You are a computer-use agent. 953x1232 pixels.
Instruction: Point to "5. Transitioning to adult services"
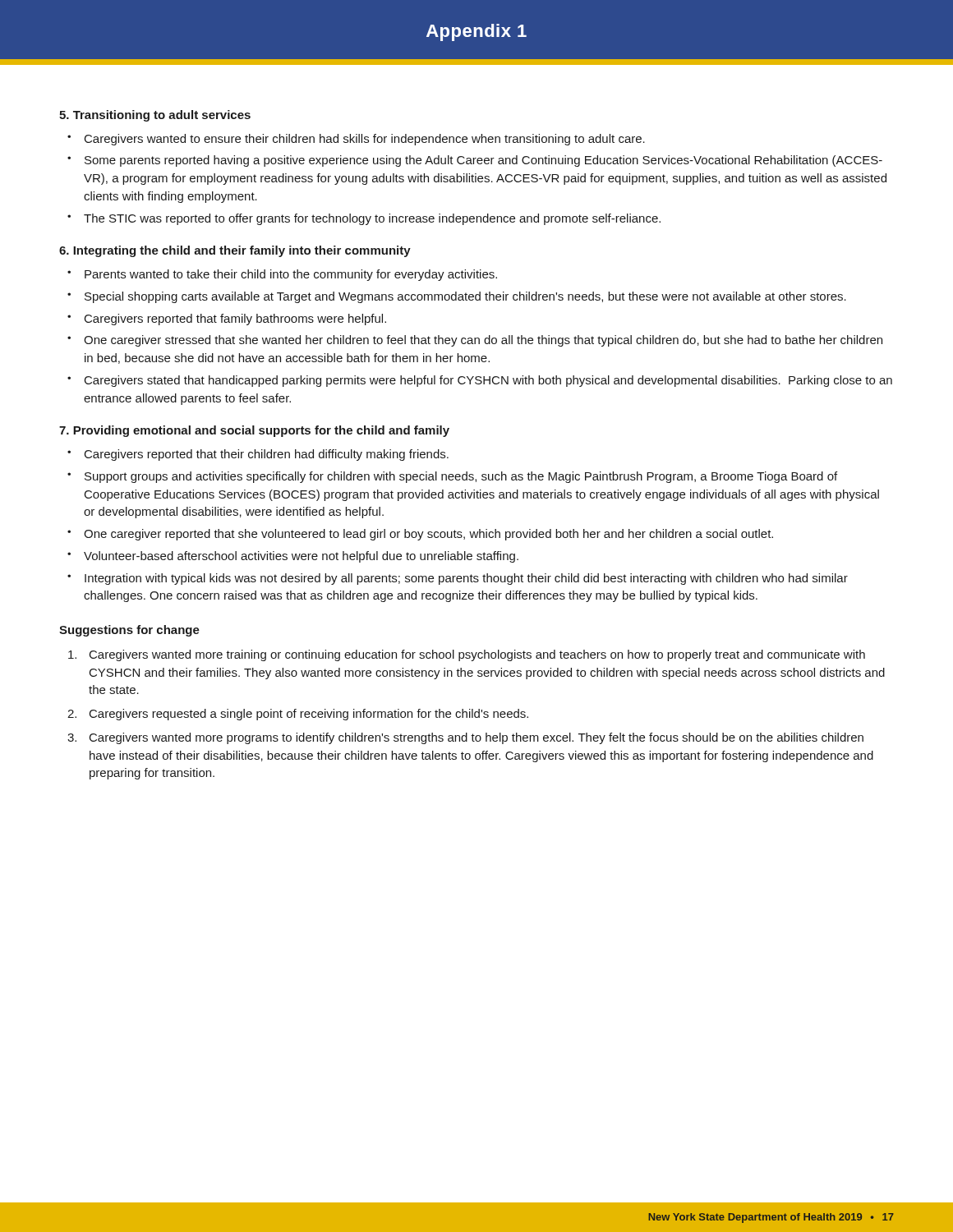[x=155, y=115]
